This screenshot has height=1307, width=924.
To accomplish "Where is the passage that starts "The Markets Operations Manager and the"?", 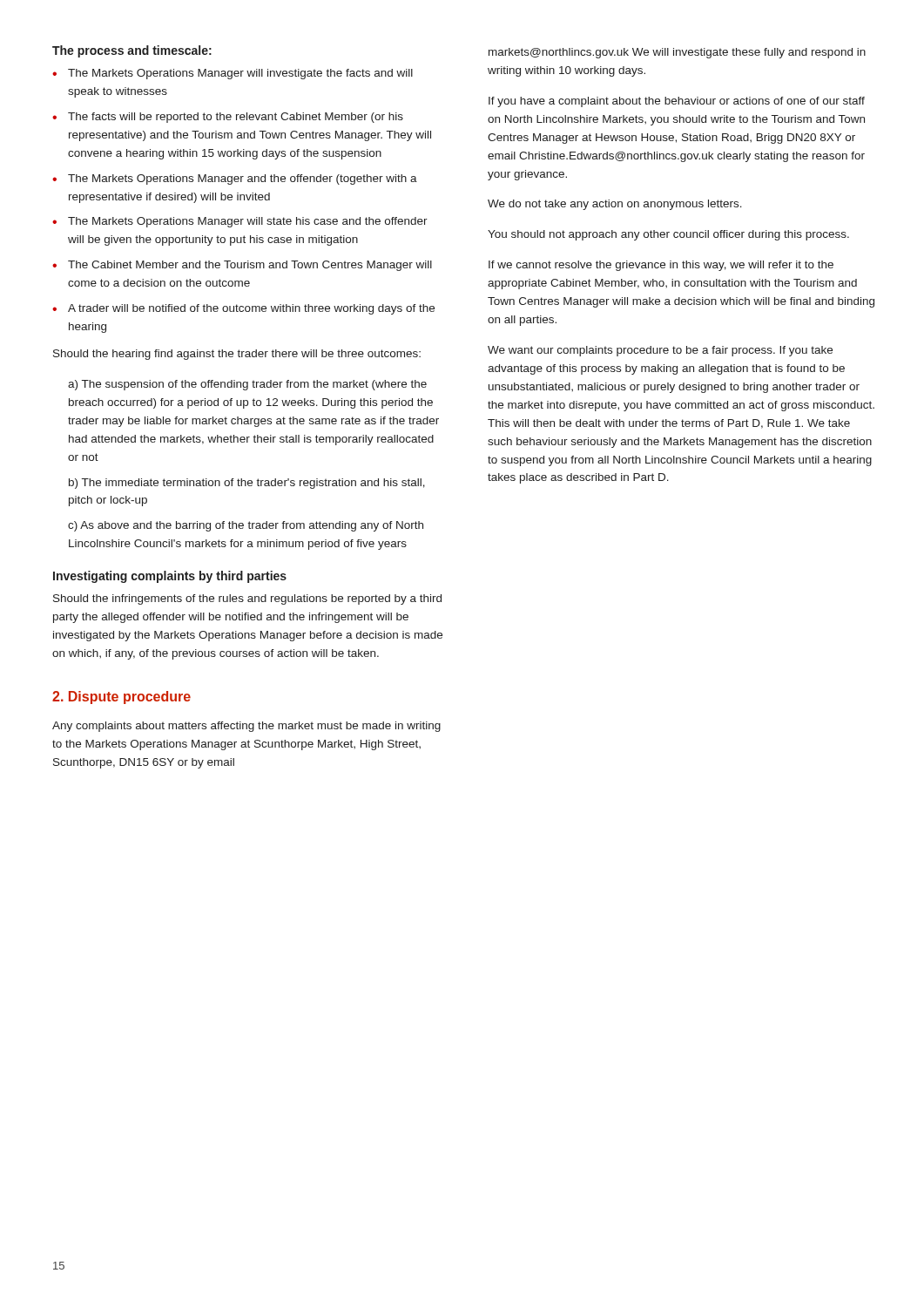I will (242, 187).
